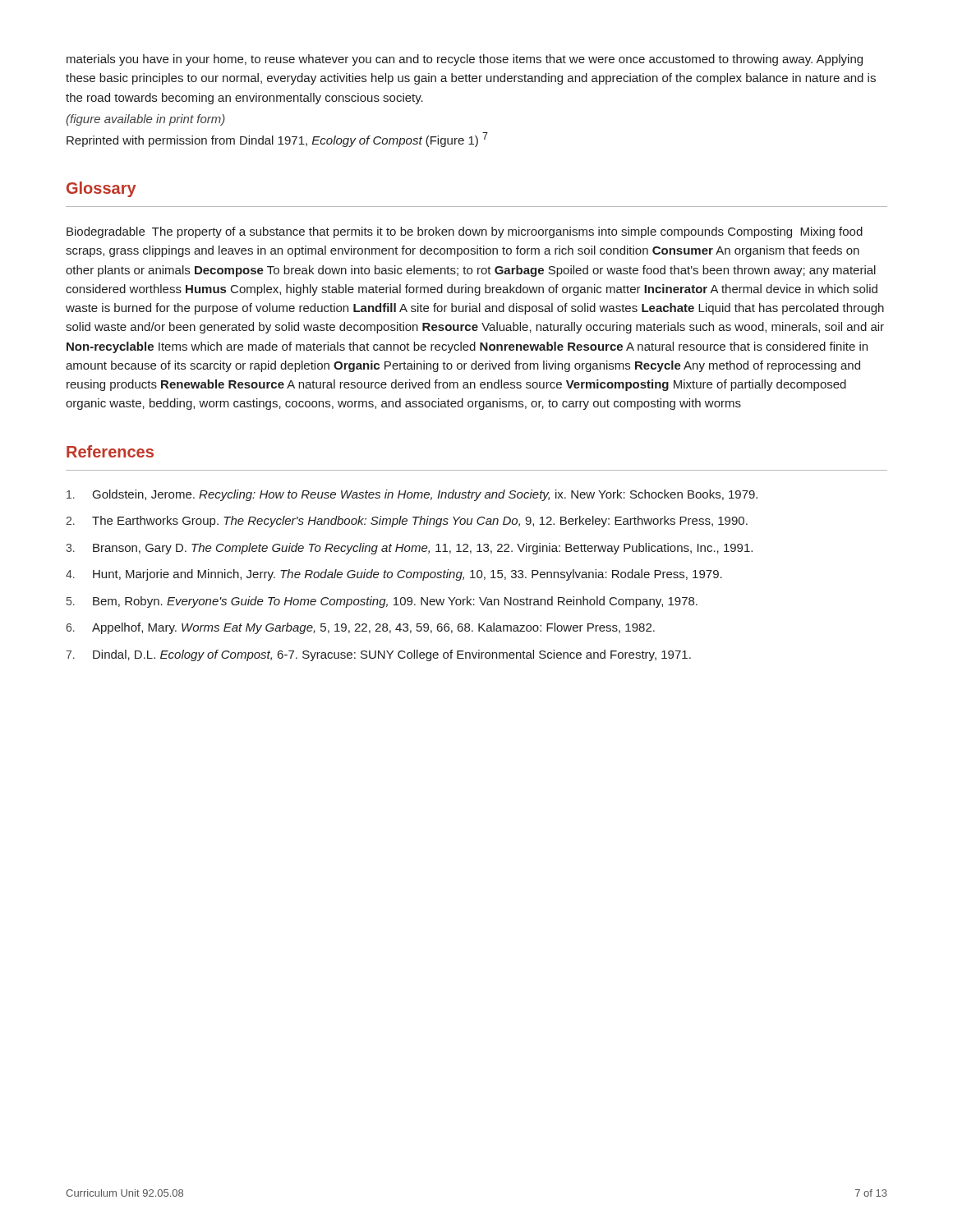Click the passage that begins "materials you have in your home,"
The height and width of the screenshot is (1232, 953).
click(471, 78)
